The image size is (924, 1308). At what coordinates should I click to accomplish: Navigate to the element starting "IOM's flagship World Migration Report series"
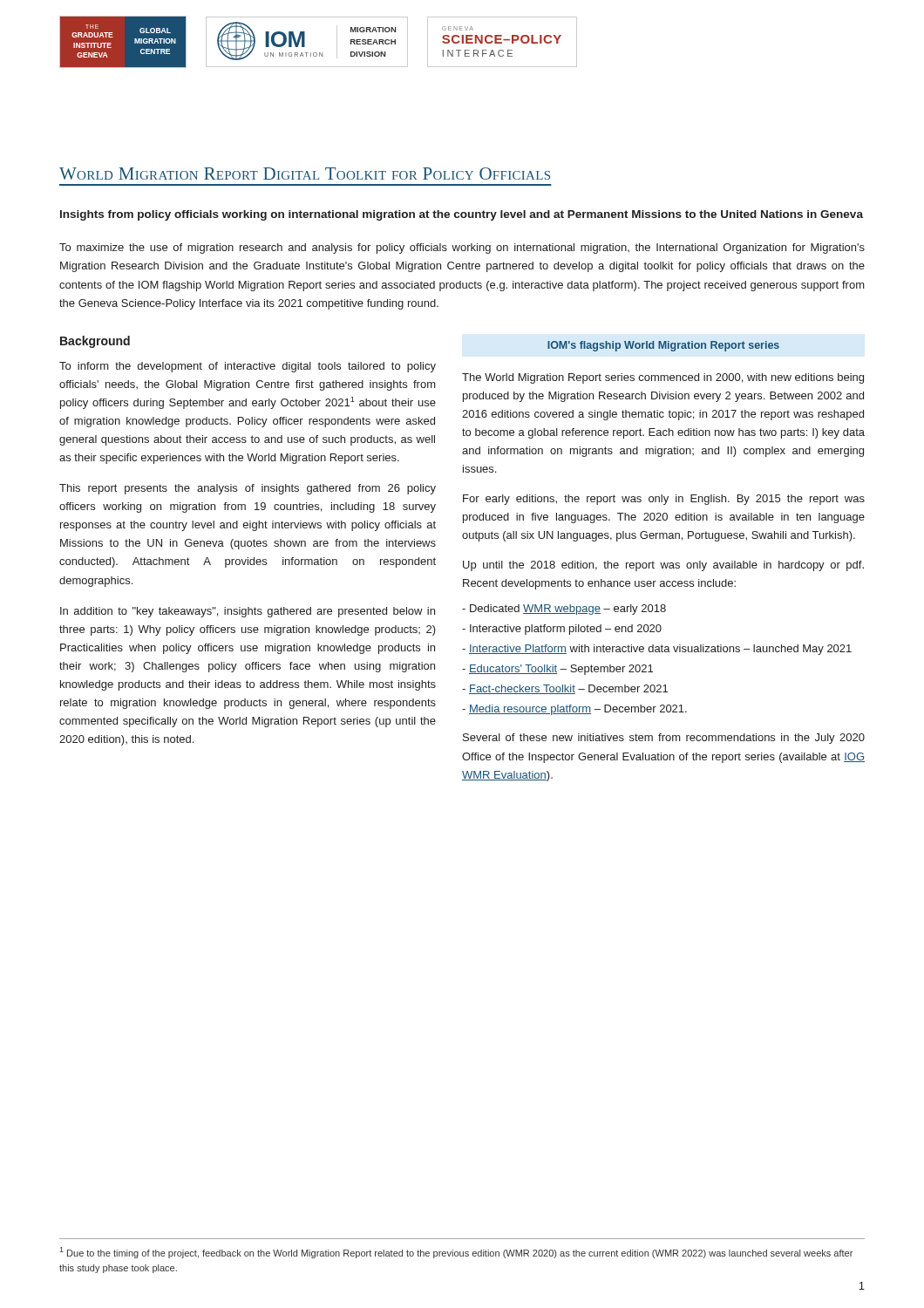[663, 345]
